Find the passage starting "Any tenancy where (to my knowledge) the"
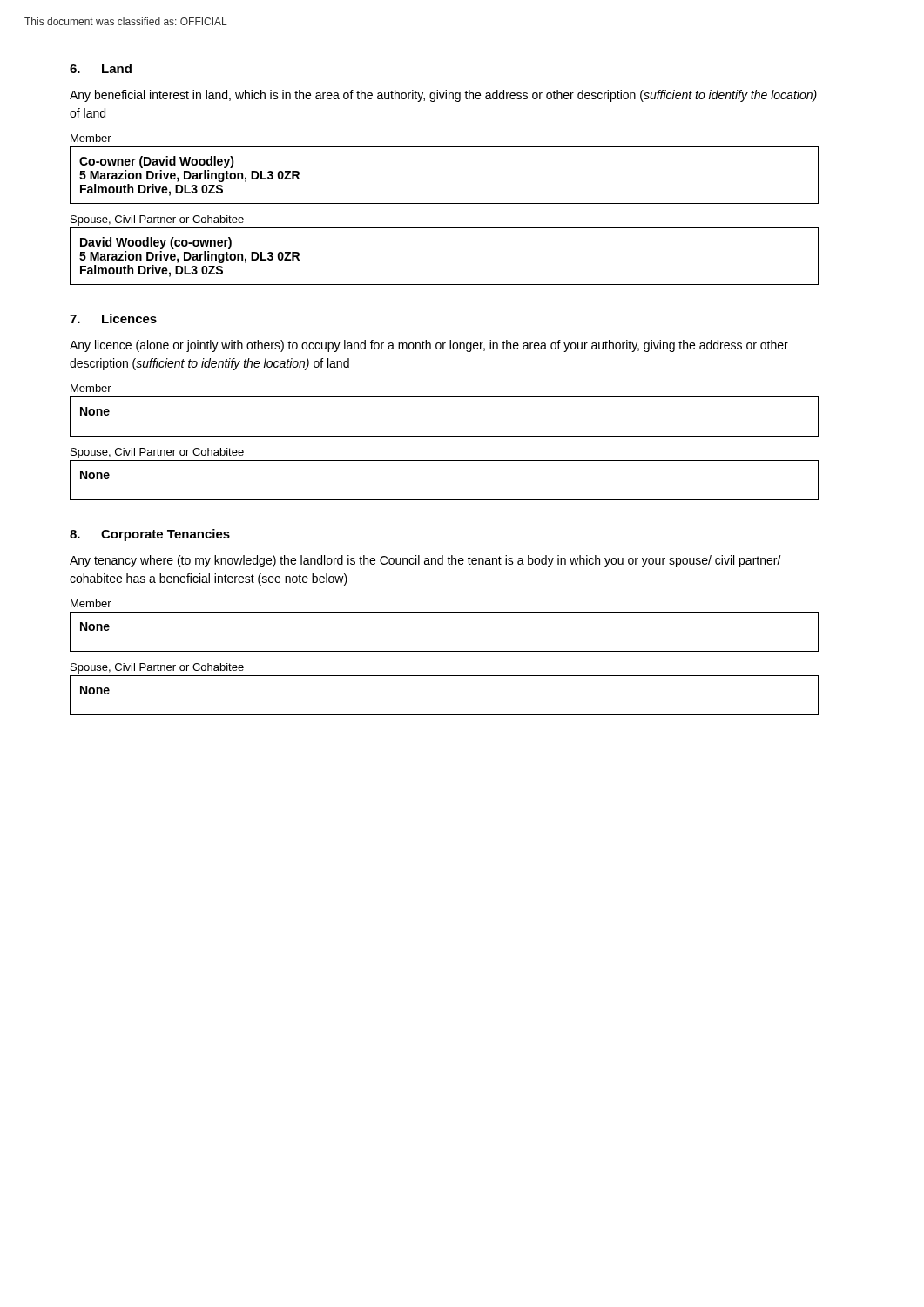The width and height of the screenshot is (924, 1307). tap(425, 569)
